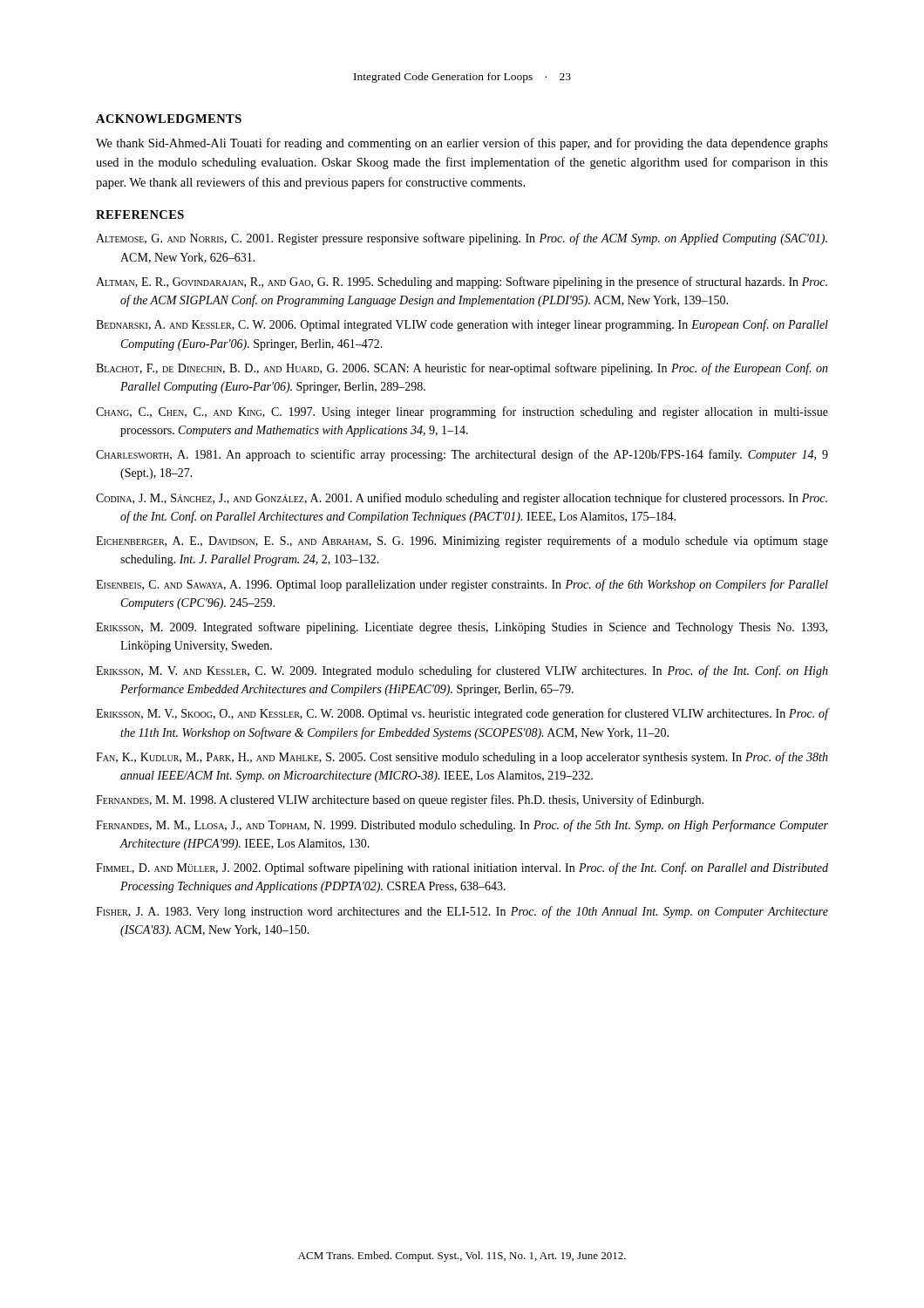
Task: Locate the text block starting "Eriksson, M. V., Skoog, O., and Kessler,"
Action: pyautogui.click(x=462, y=723)
